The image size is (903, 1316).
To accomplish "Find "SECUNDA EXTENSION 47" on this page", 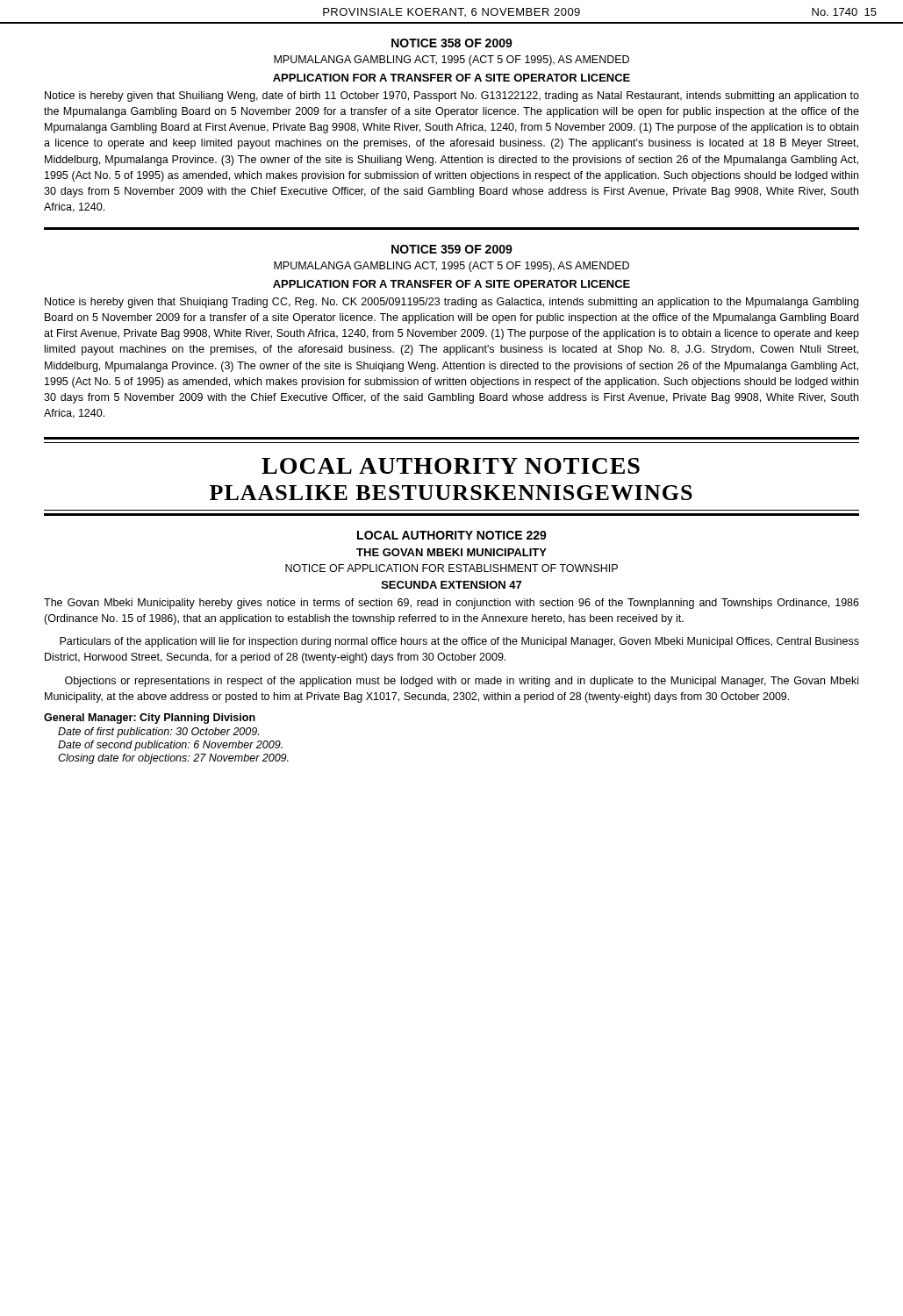I will 452,585.
